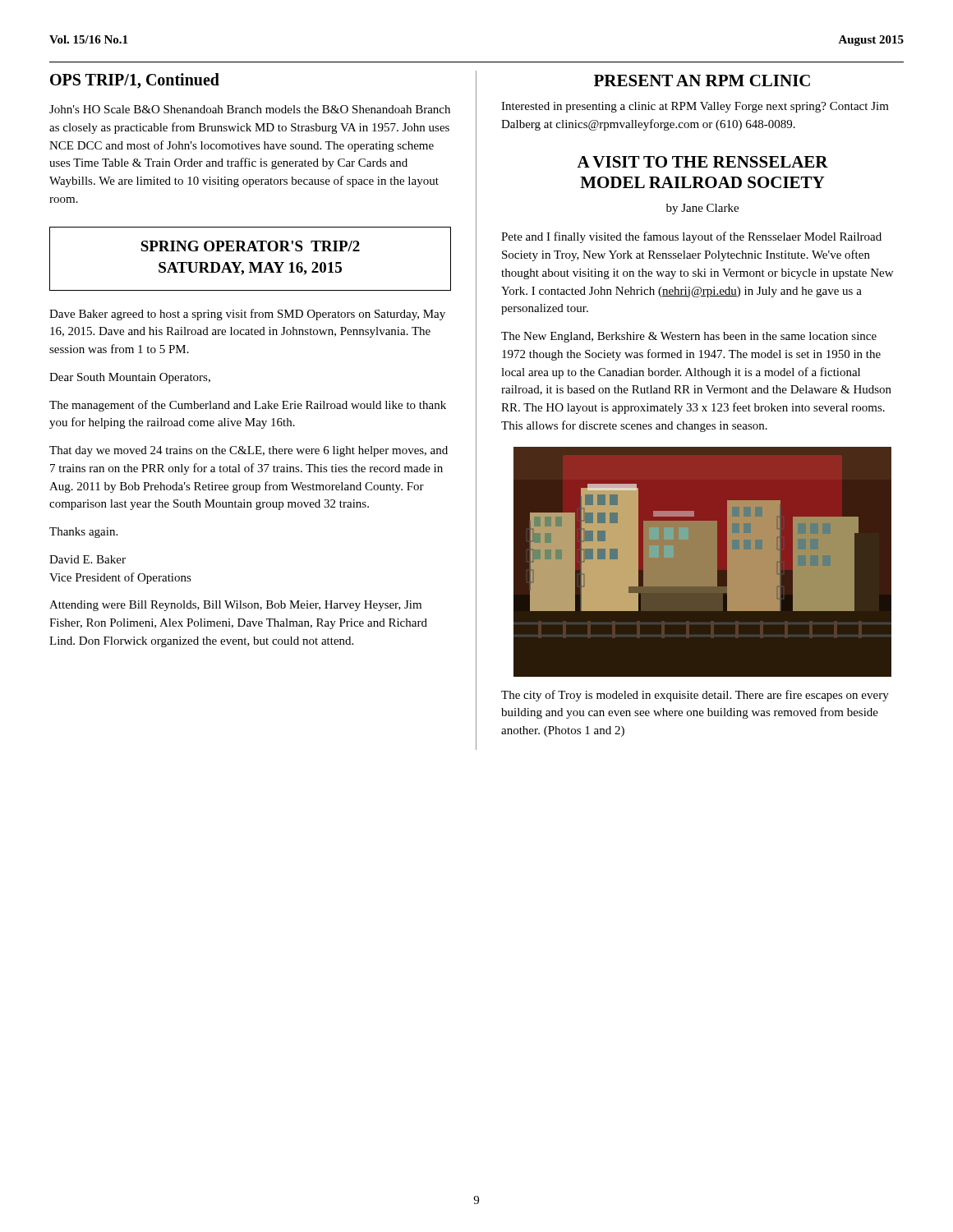Find a photo
Viewport: 953px width, 1232px height.
tap(702, 561)
